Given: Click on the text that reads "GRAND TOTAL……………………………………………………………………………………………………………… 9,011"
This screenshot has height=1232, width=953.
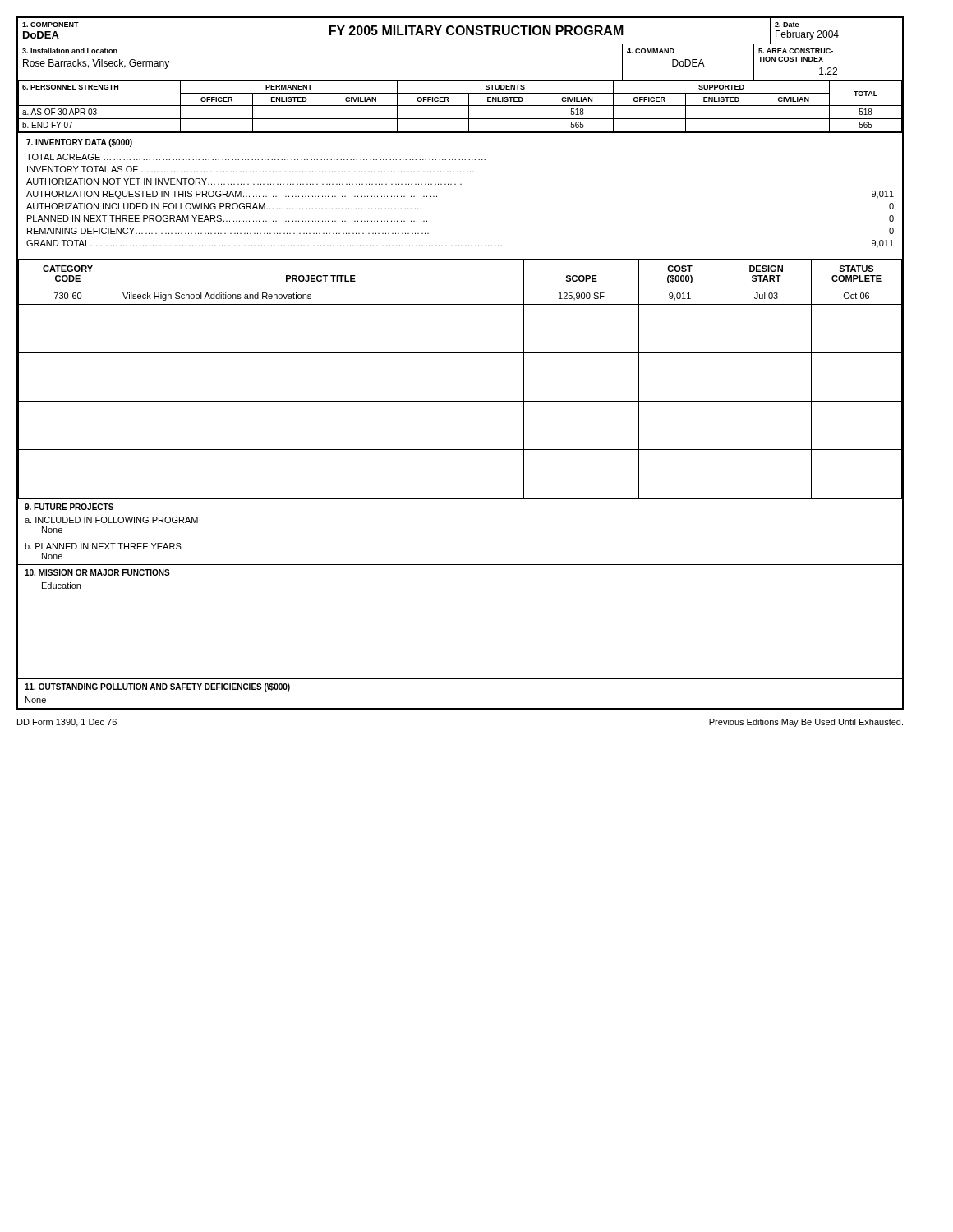Looking at the screenshot, I should [x=460, y=243].
